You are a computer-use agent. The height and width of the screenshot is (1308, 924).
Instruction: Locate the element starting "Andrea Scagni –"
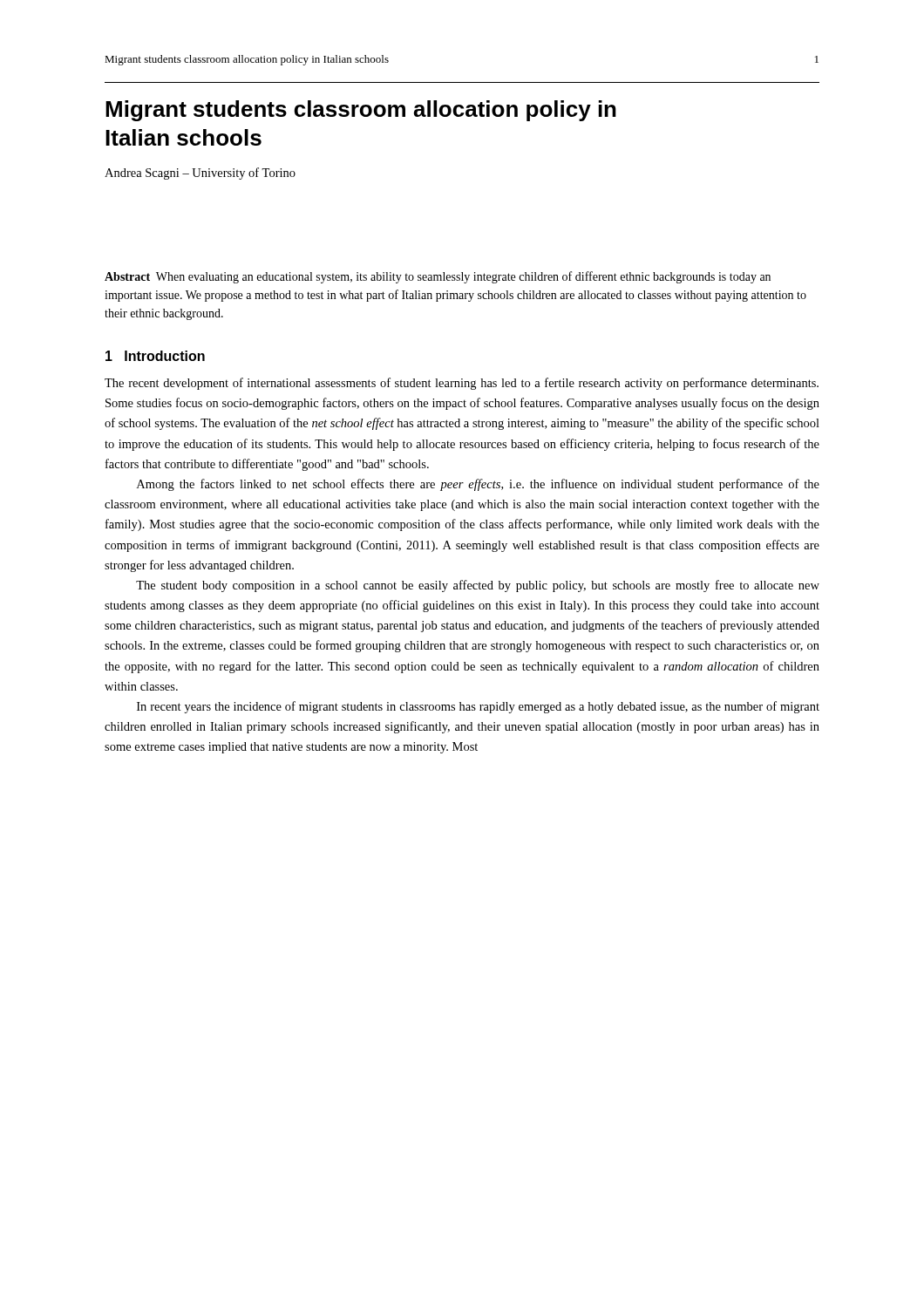click(x=200, y=173)
